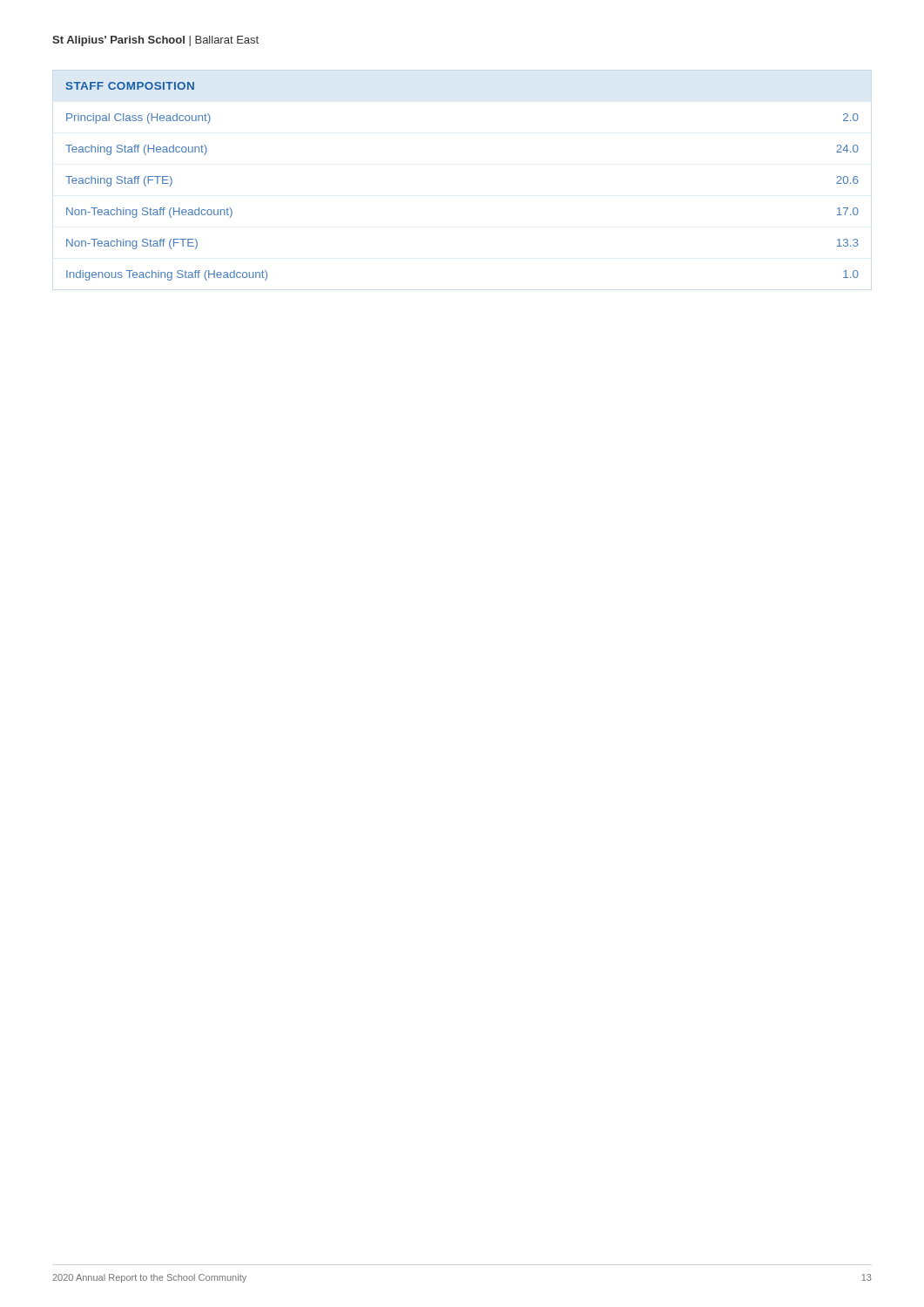Locate the table with the text "Principal Class (Headcount)"
The width and height of the screenshot is (924, 1307).
pyautogui.click(x=462, y=180)
